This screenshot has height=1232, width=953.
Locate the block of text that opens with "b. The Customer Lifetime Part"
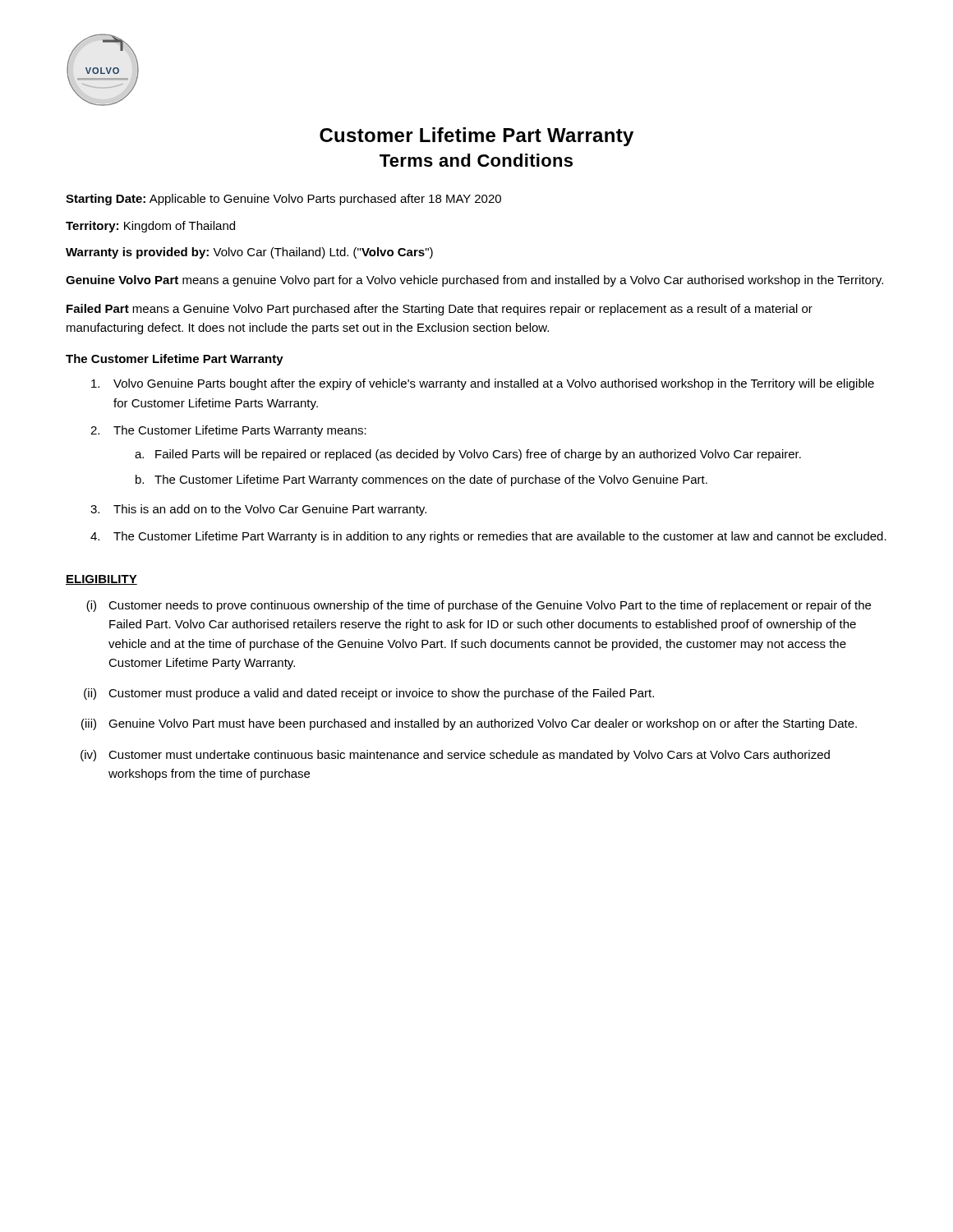point(421,480)
